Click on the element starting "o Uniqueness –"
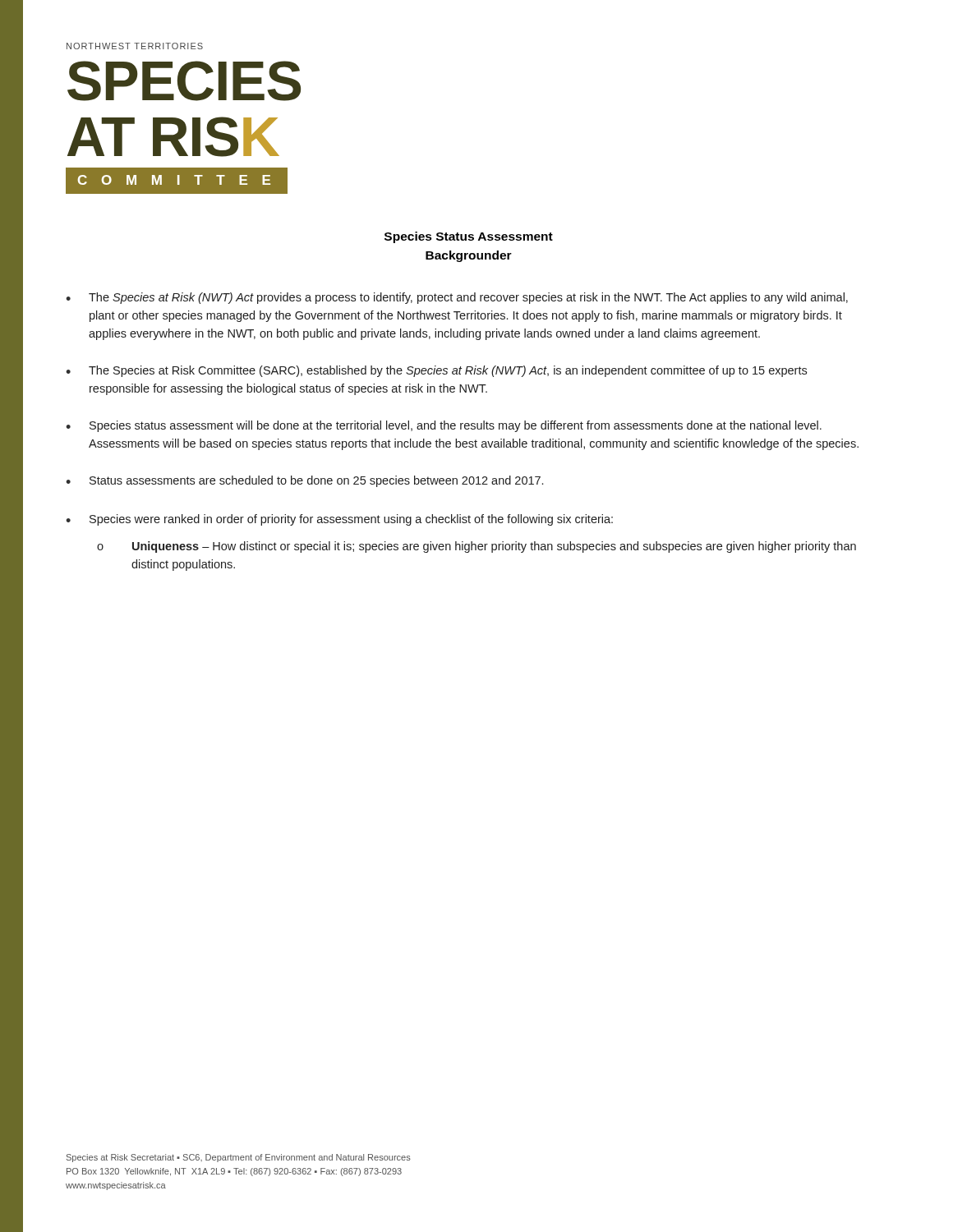Viewport: 953px width, 1232px height. coord(480,555)
